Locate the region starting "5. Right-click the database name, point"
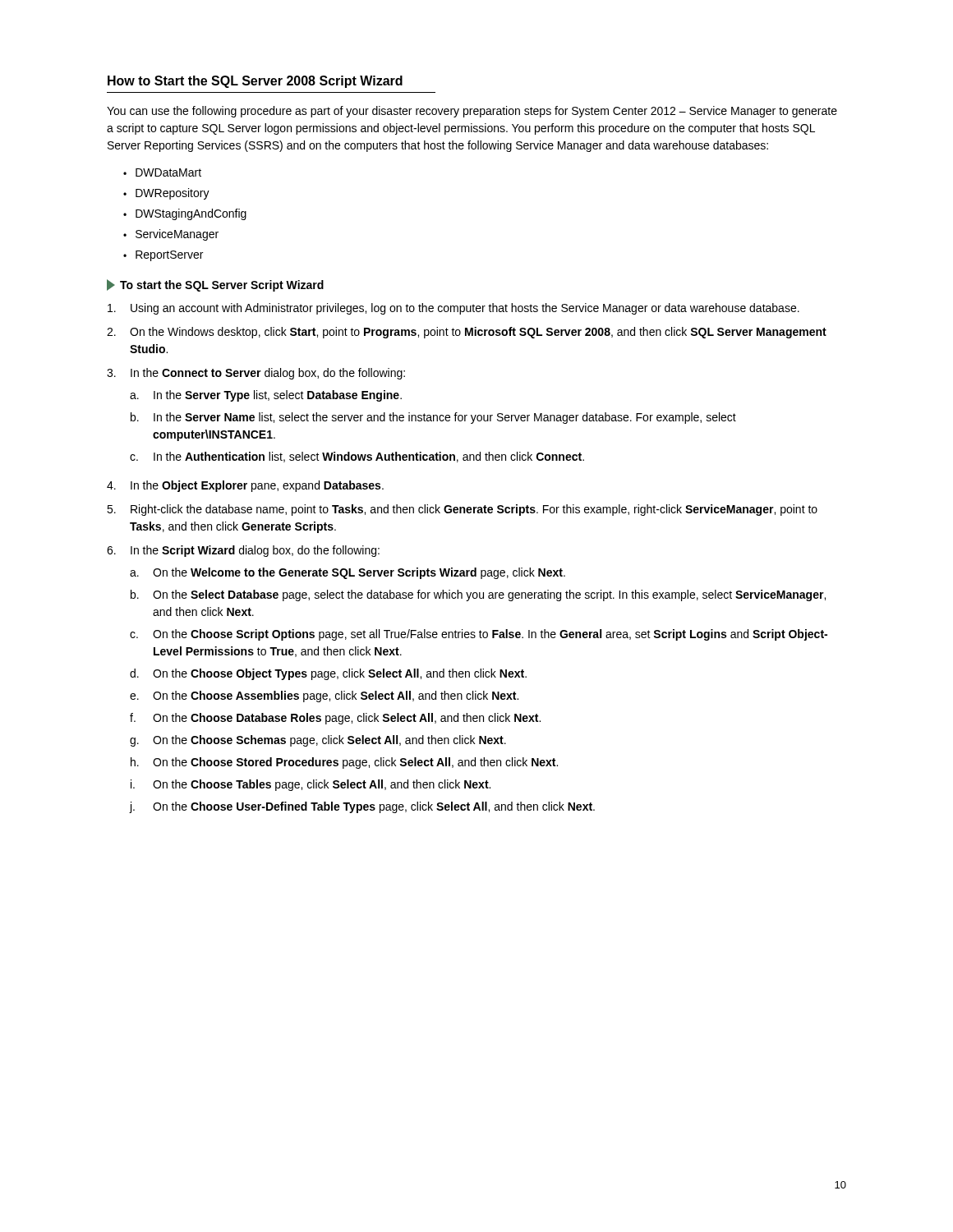953x1232 pixels. (x=476, y=518)
